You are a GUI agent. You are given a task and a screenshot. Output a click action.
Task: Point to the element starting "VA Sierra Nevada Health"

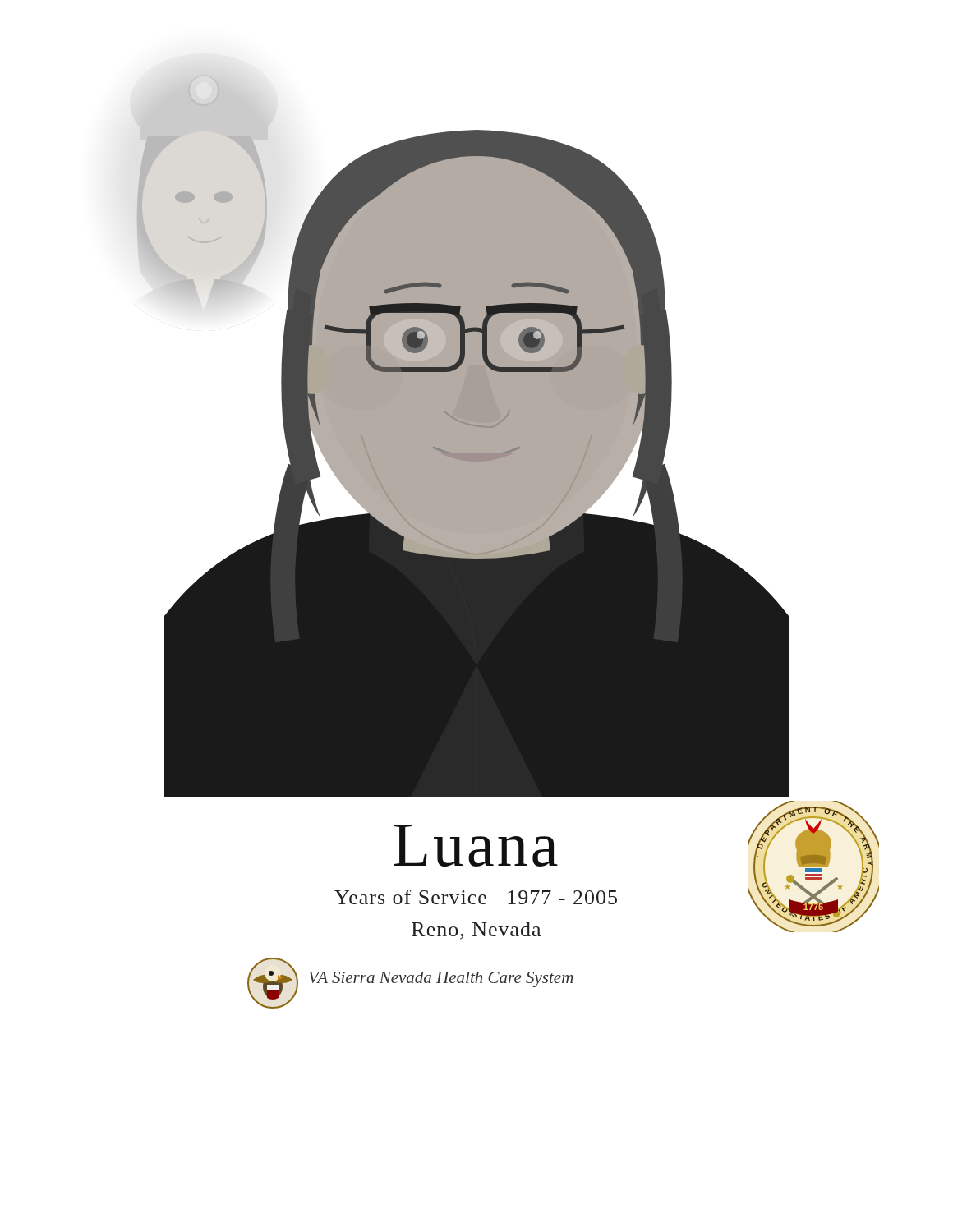[441, 977]
